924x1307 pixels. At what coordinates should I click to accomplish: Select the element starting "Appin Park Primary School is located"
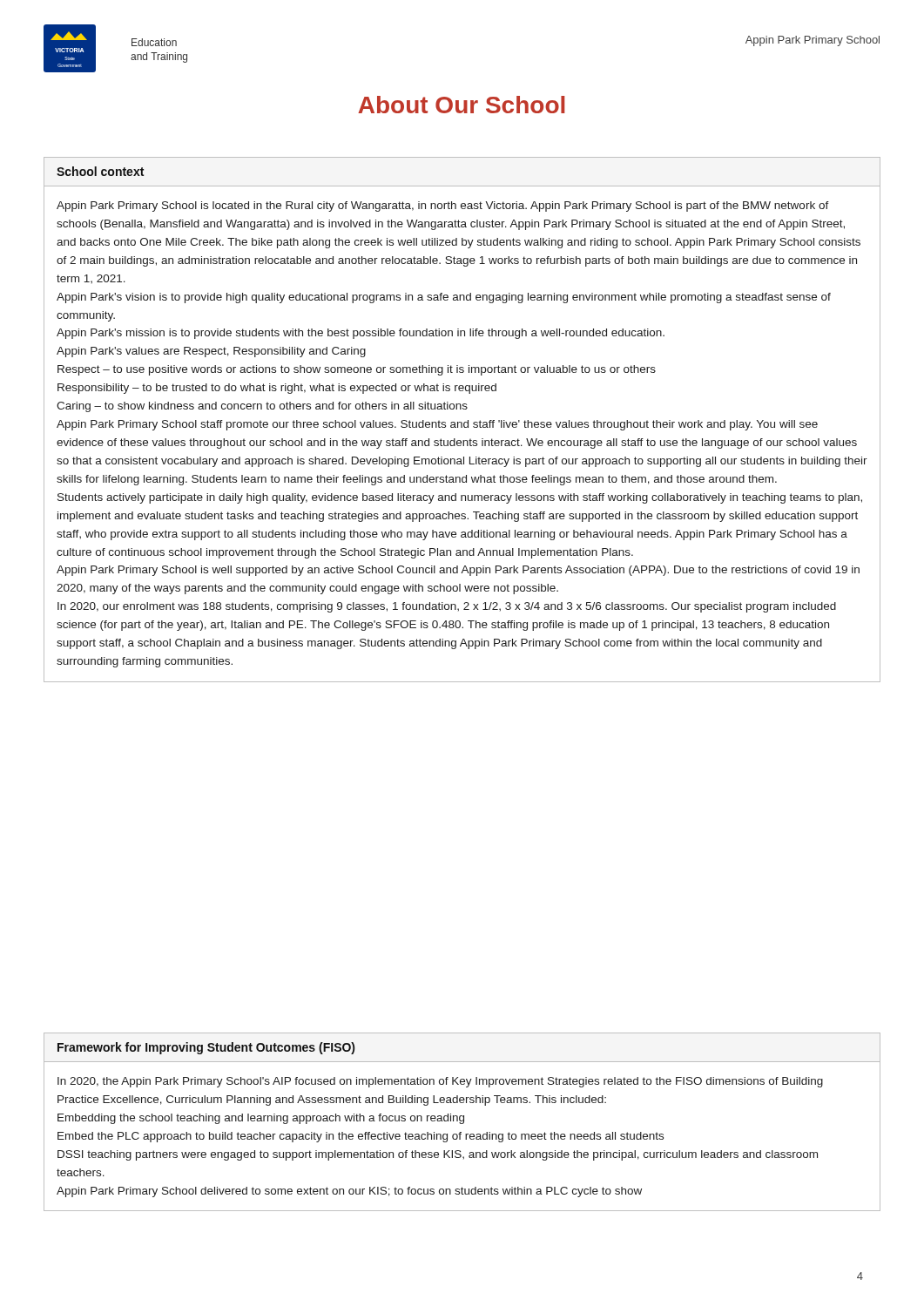pos(462,243)
